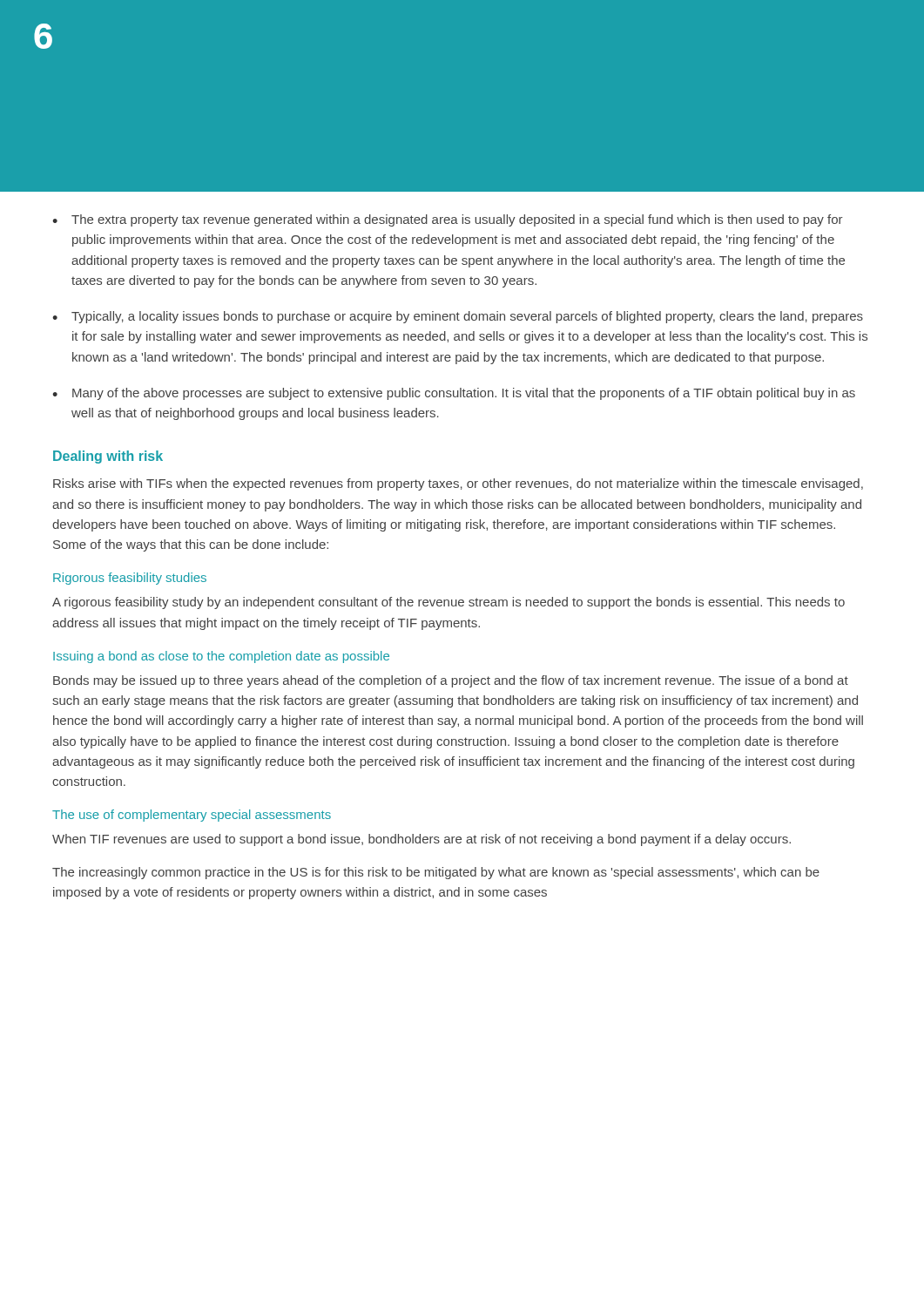
Task: Select the text block that reads "Bonds may be issued up to"
Action: pos(458,730)
